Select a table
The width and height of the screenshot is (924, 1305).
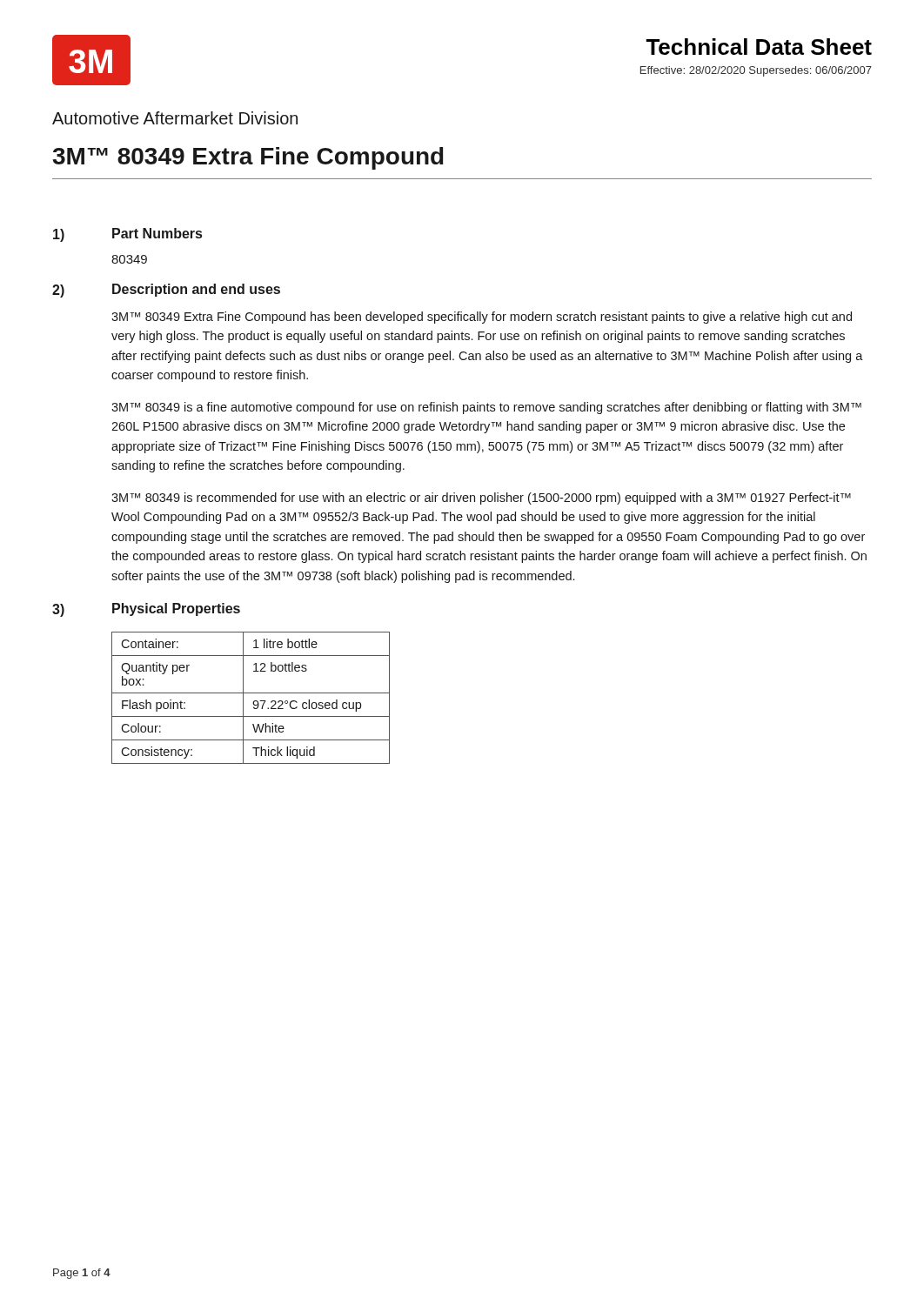(492, 698)
